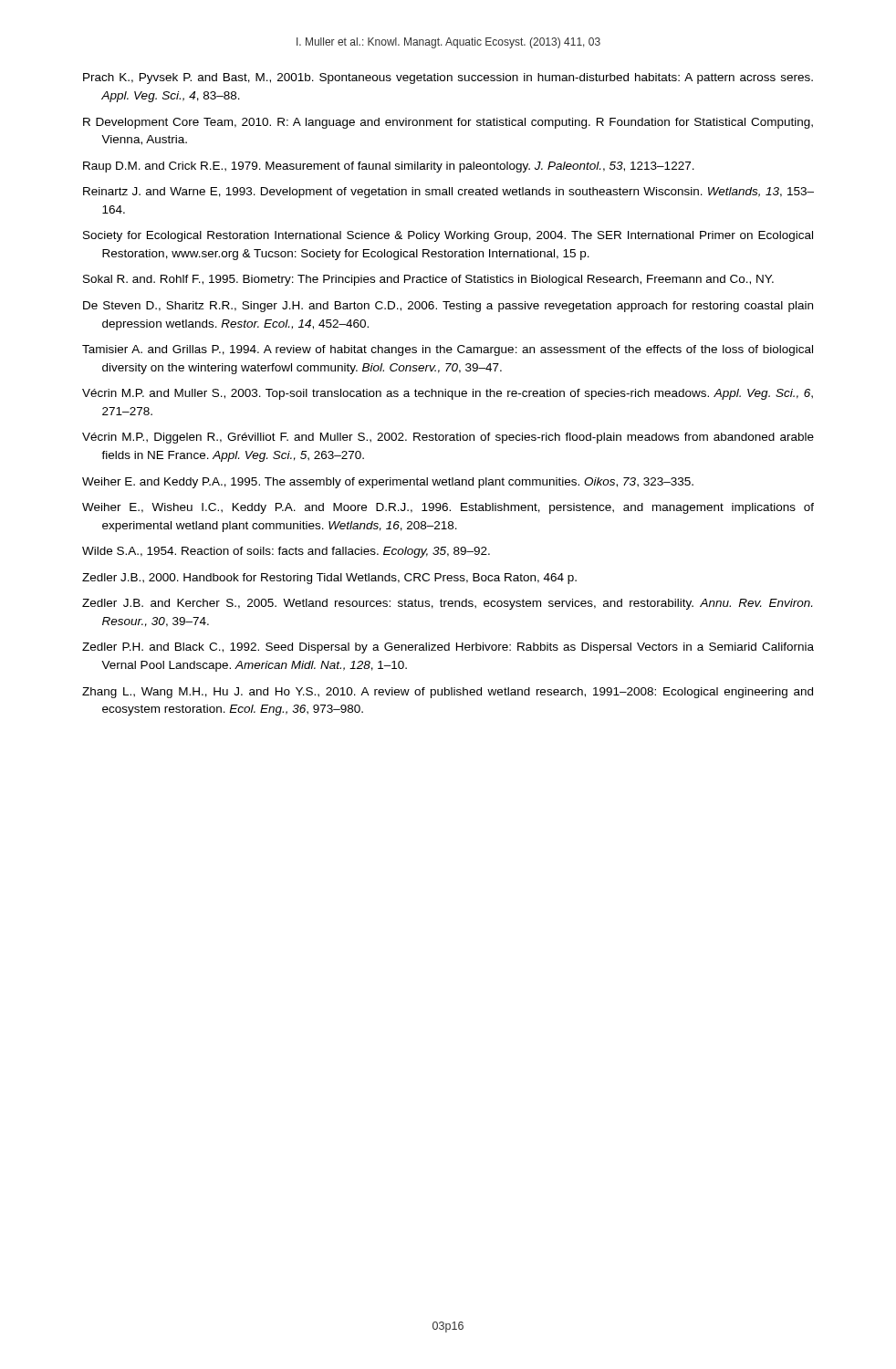
Task: Select the block starting "Wilde S.A., 1954. Reaction of soils:"
Action: click(x=286, y=551)
